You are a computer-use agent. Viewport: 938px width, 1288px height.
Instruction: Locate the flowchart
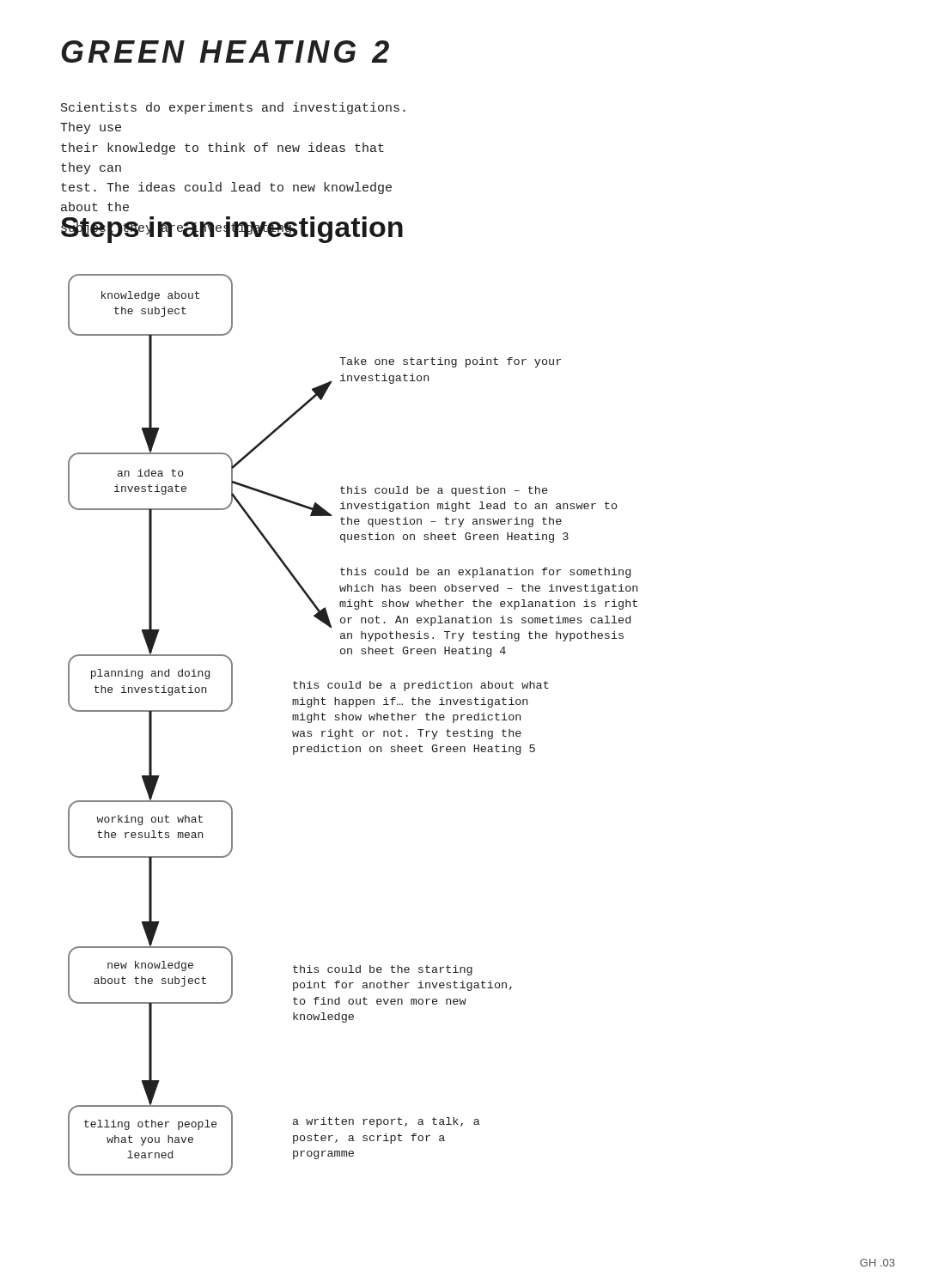[464, 751]
